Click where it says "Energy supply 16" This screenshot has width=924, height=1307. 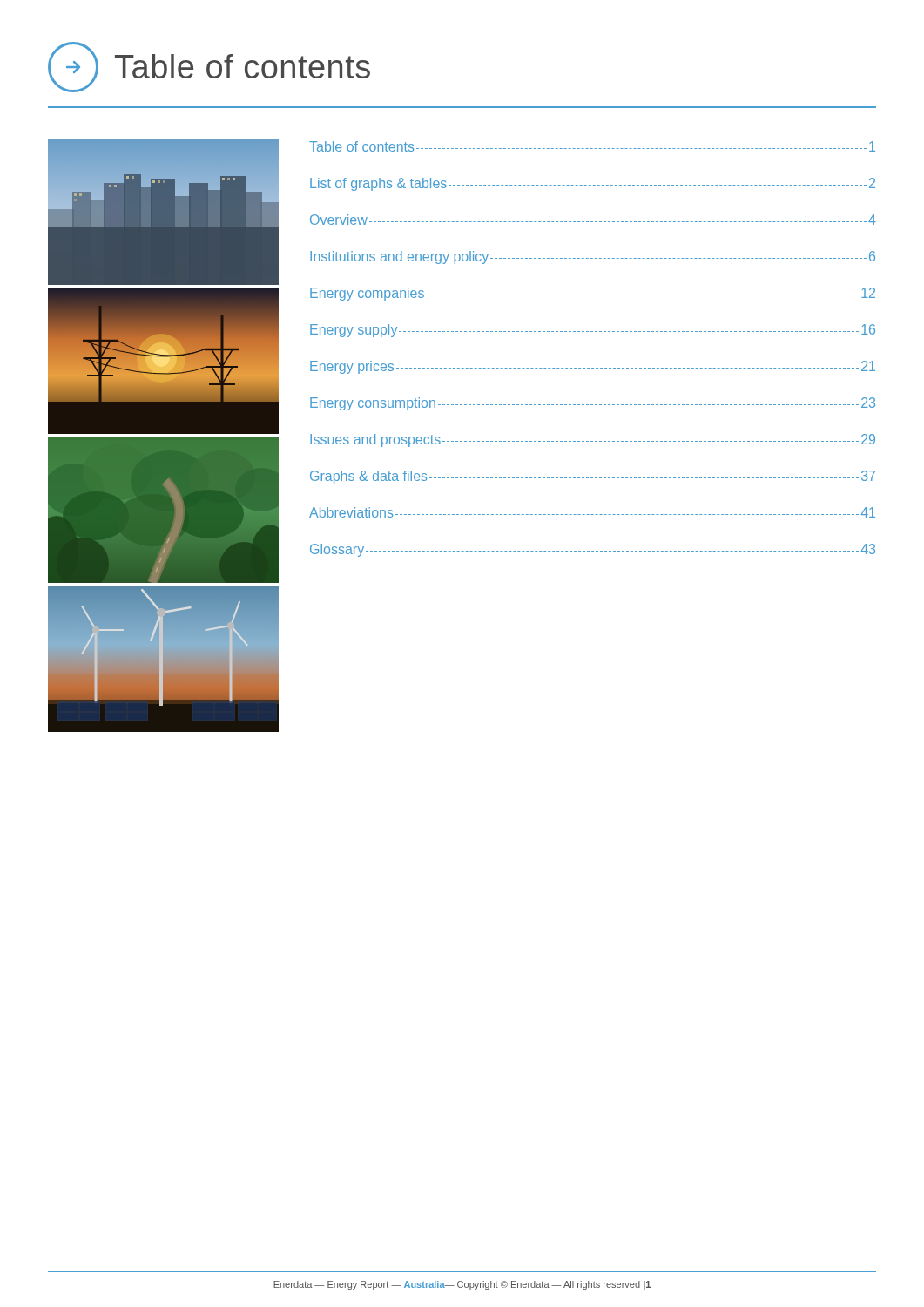click(593, 330)
